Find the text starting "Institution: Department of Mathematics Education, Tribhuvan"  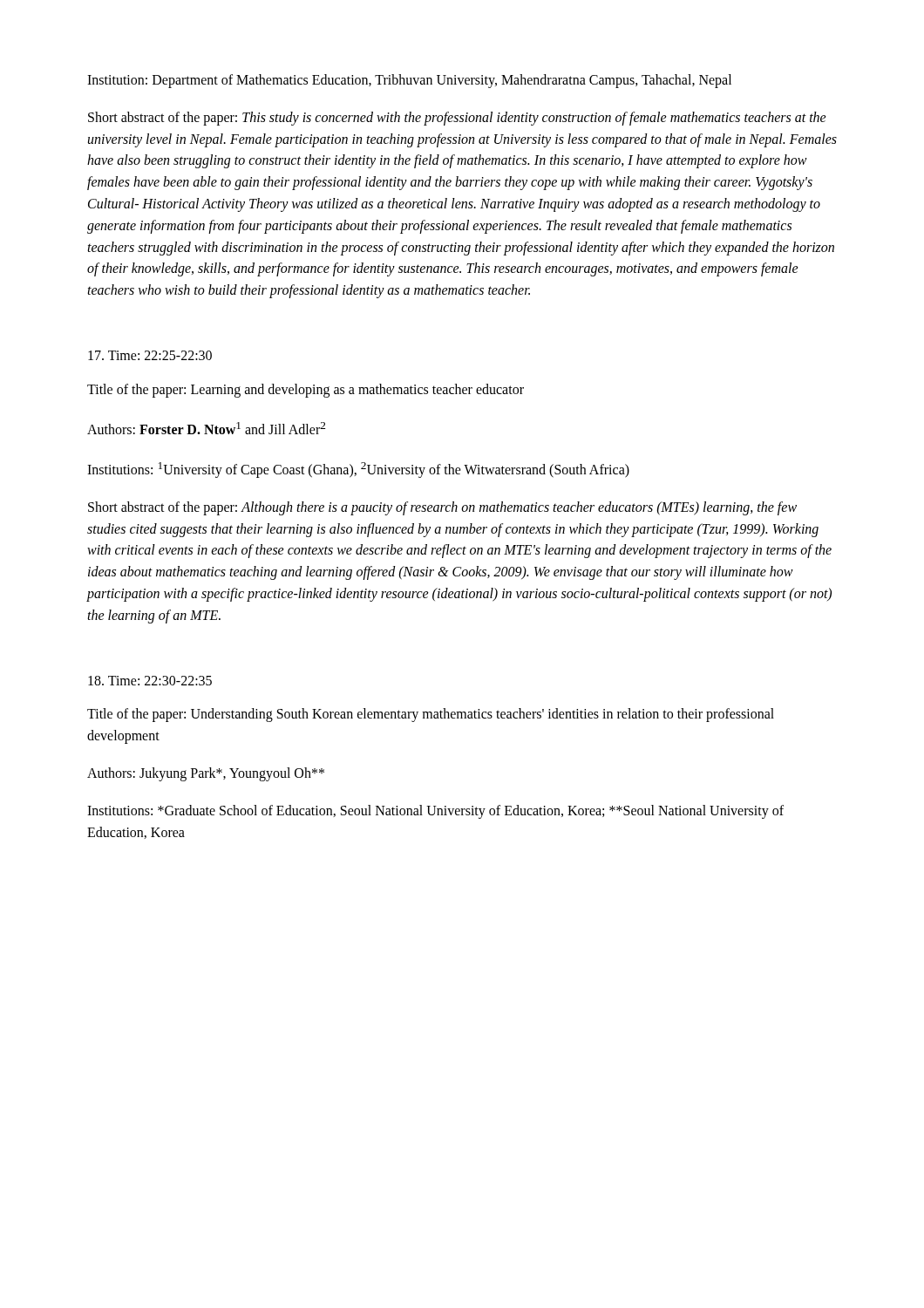pyautogui.click(x=462, y=81)
